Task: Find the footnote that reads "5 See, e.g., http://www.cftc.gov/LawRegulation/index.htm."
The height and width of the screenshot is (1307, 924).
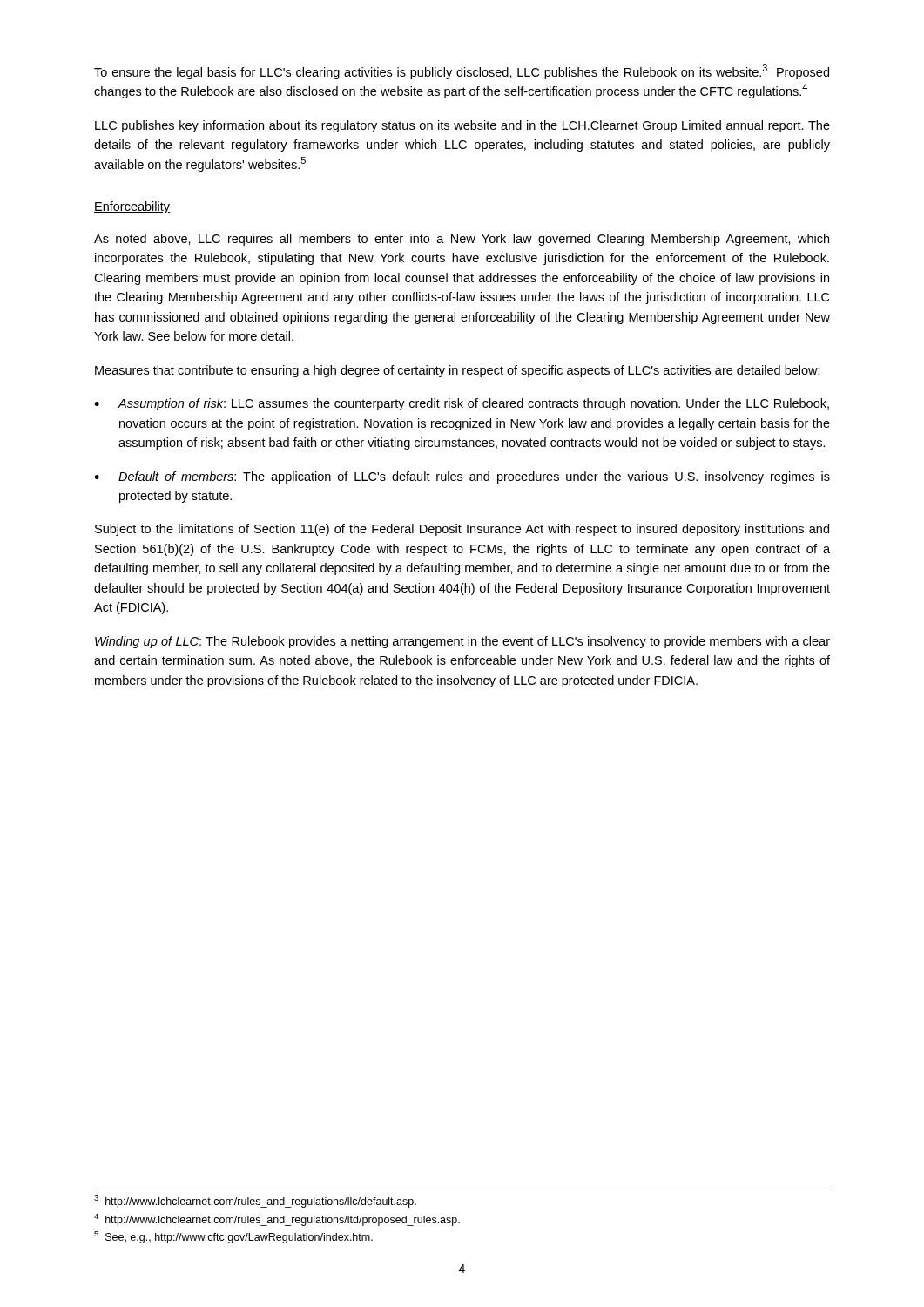Action: [x=234, y=1237]
